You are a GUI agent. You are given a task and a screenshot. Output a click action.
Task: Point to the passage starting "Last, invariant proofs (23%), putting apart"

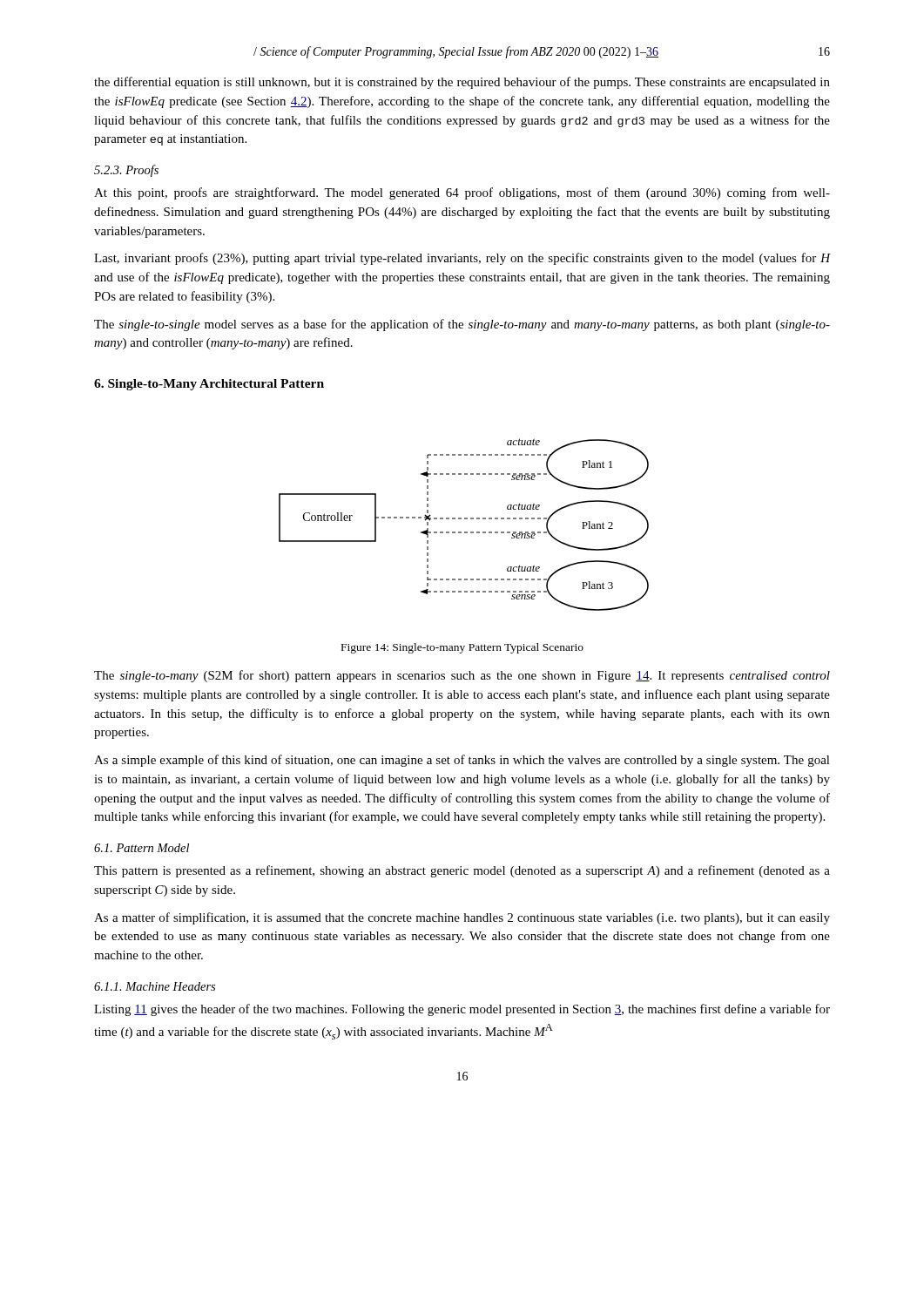point(462,278)
